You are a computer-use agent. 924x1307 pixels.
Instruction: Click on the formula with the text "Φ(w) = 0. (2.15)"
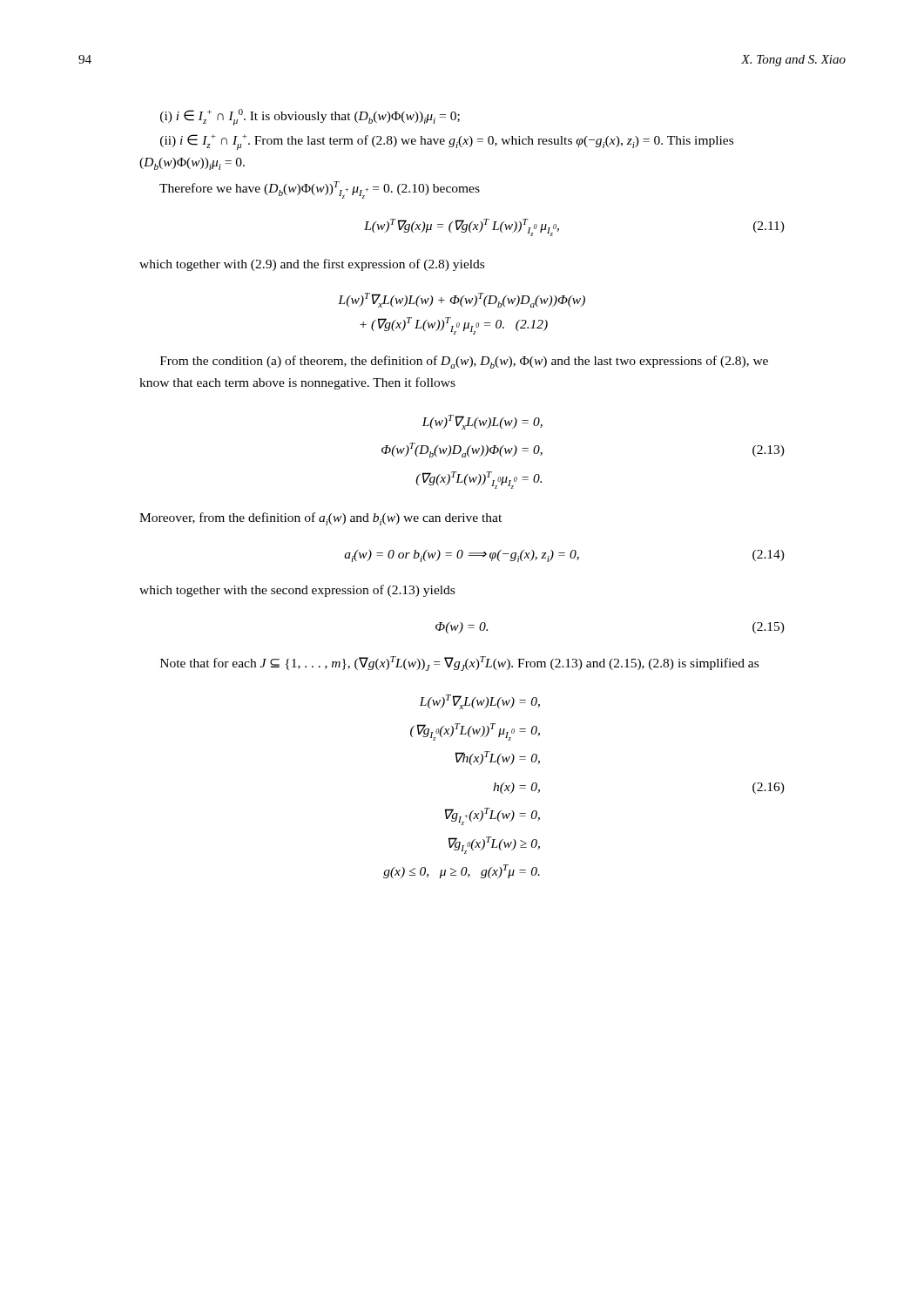pos(451,627)
